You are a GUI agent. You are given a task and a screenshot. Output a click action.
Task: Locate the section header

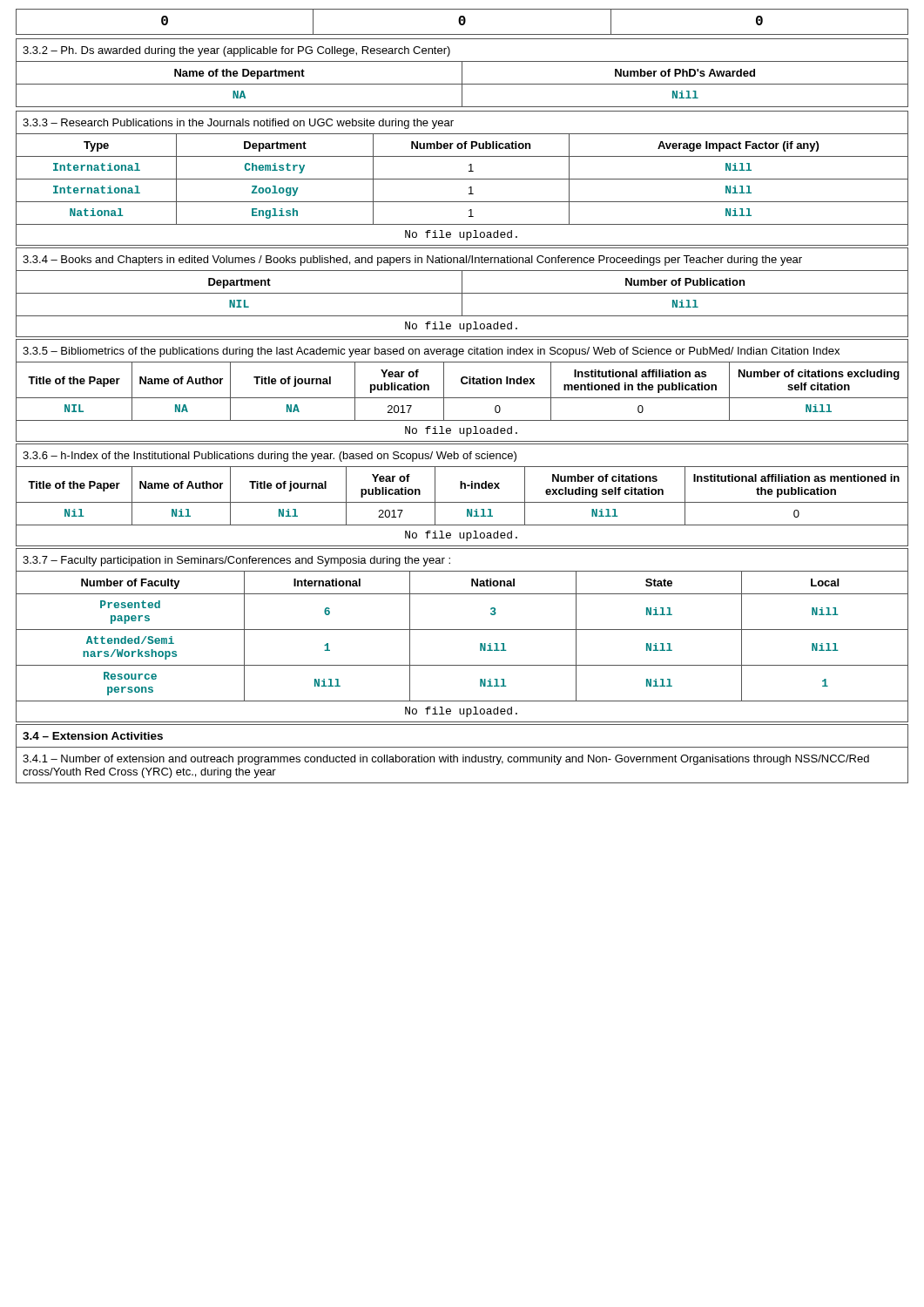click(x=93, y=736)
